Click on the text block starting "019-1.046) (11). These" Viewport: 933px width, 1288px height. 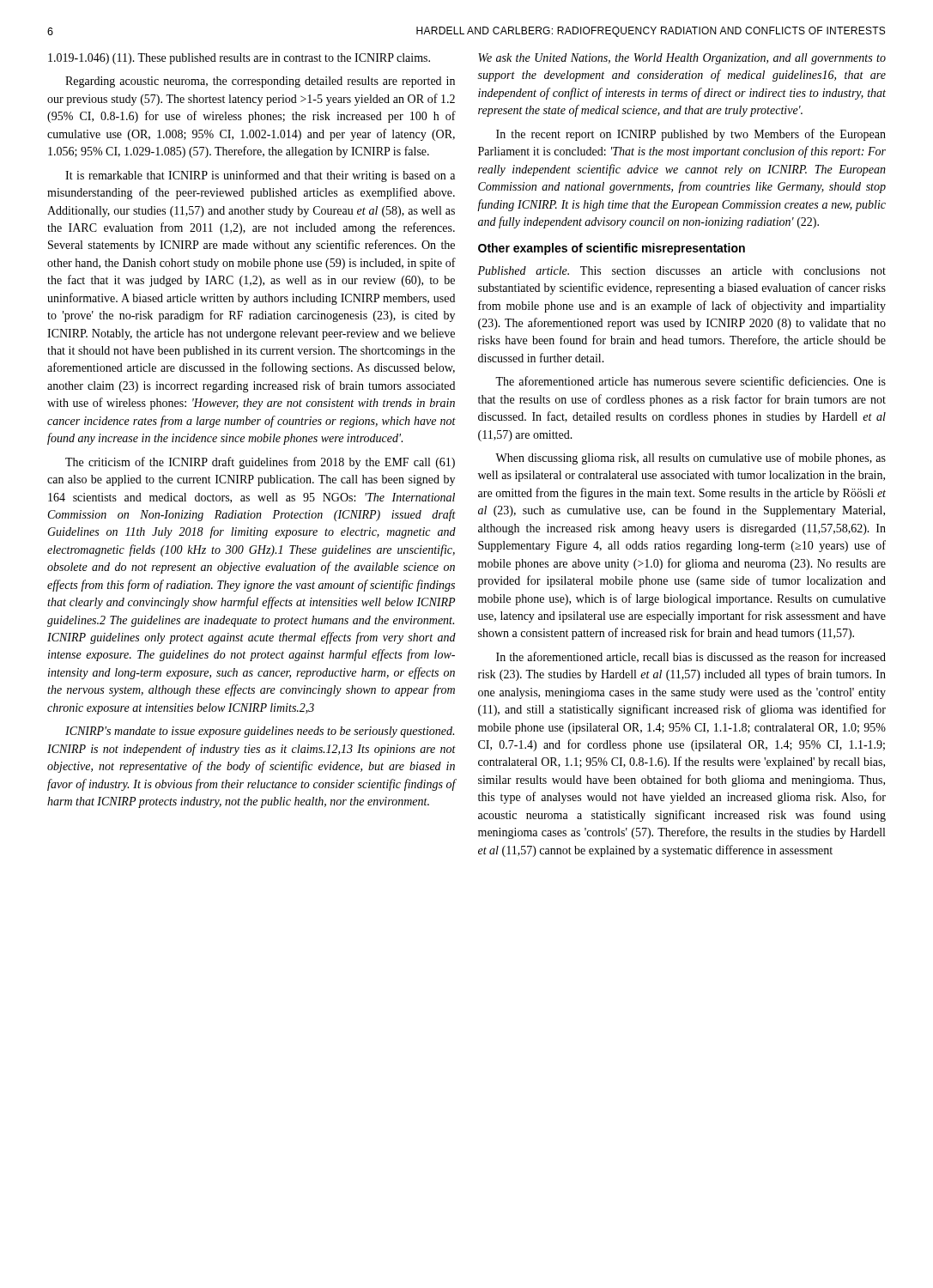[251, 430]
